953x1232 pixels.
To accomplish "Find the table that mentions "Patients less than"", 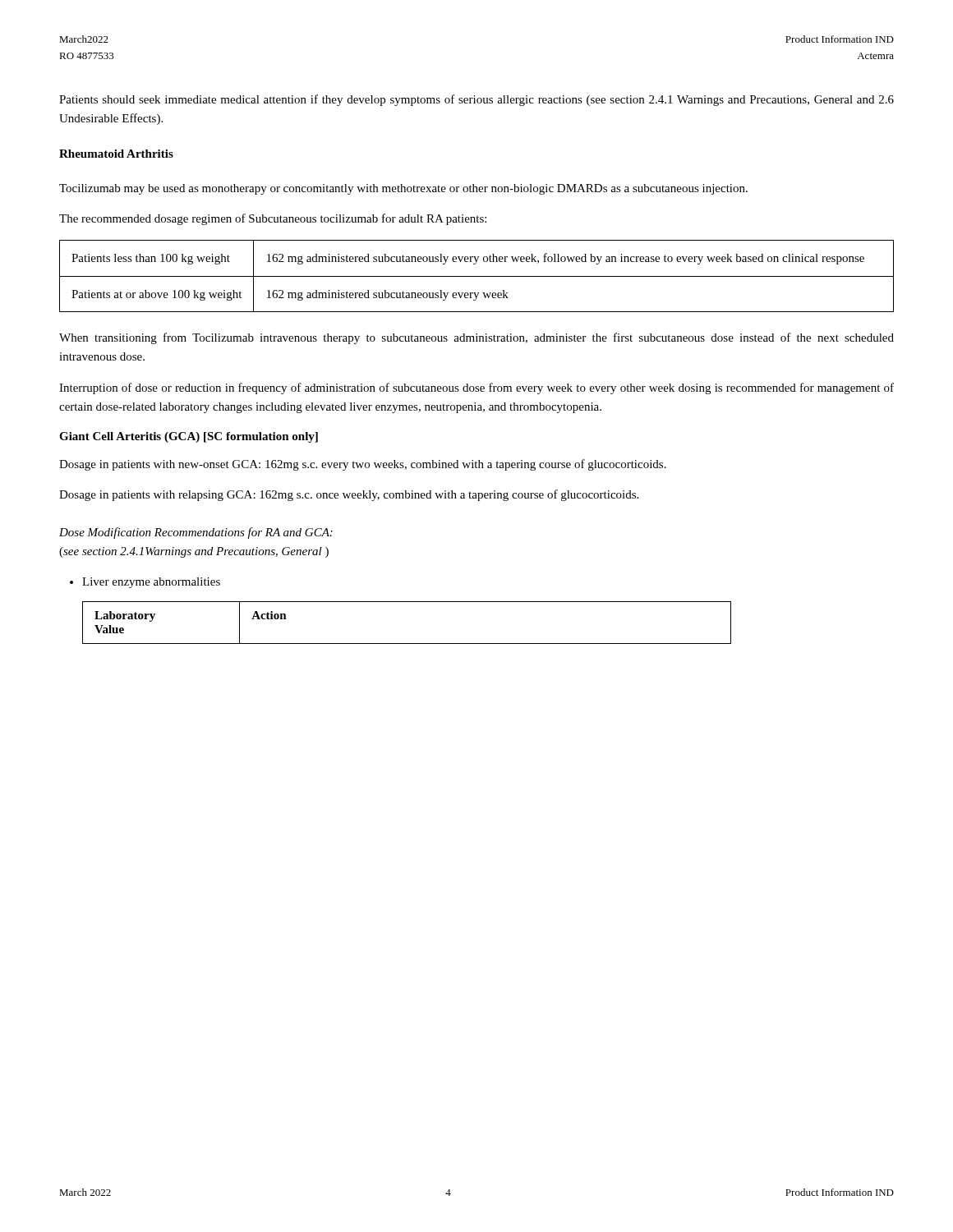I will click(476, 276).
